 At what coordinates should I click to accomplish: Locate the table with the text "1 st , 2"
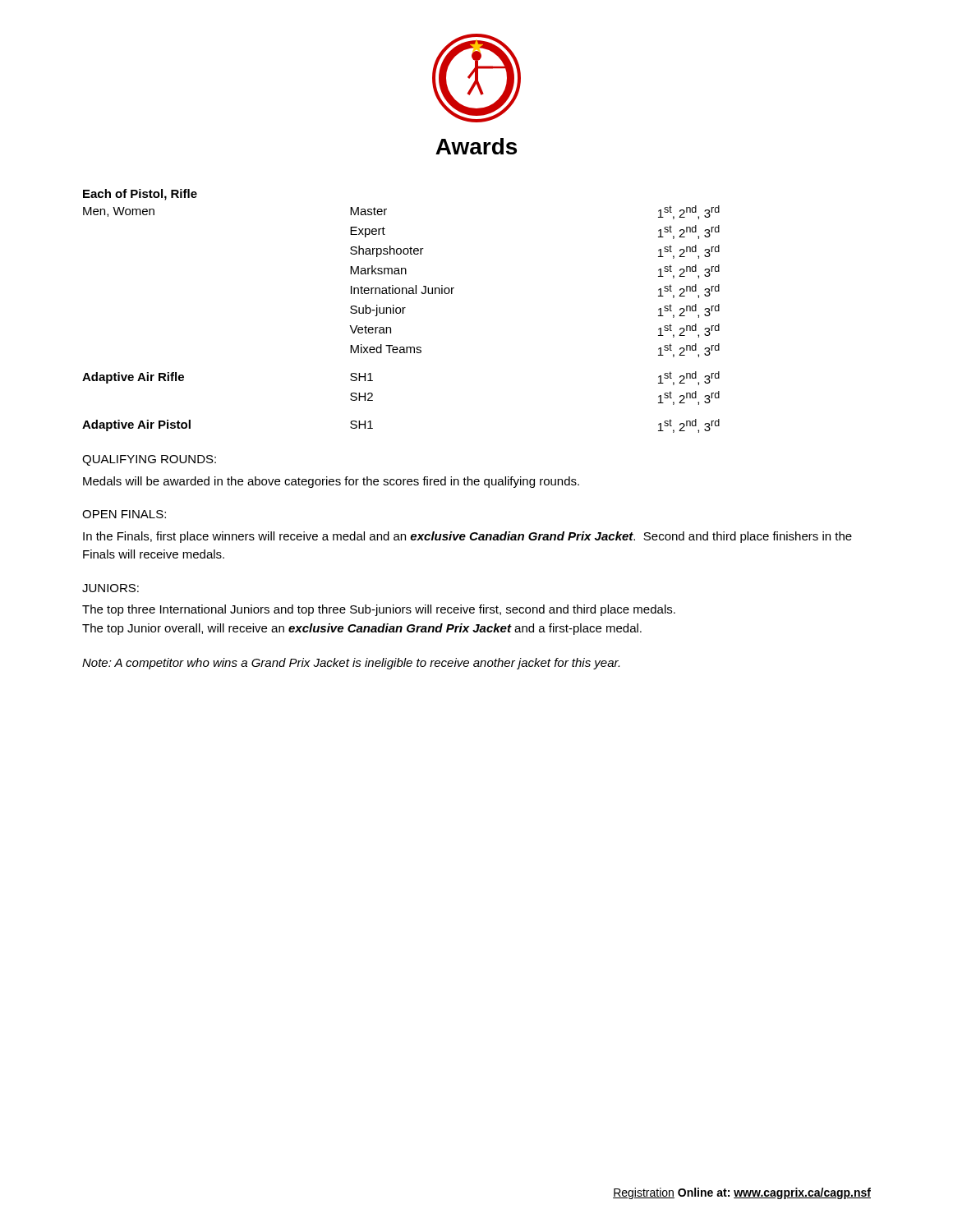476,310
